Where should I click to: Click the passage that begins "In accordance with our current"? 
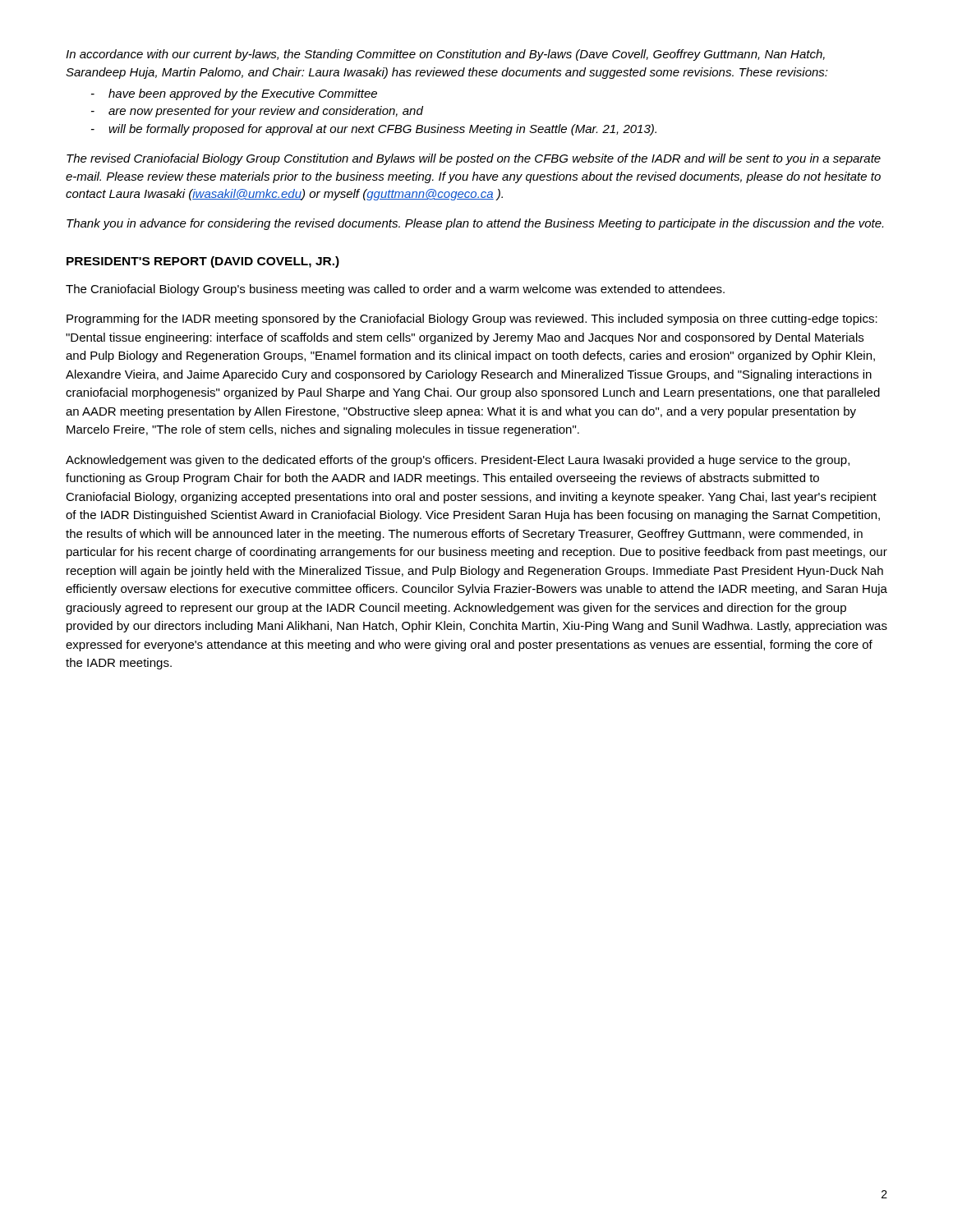pos(447,63)
